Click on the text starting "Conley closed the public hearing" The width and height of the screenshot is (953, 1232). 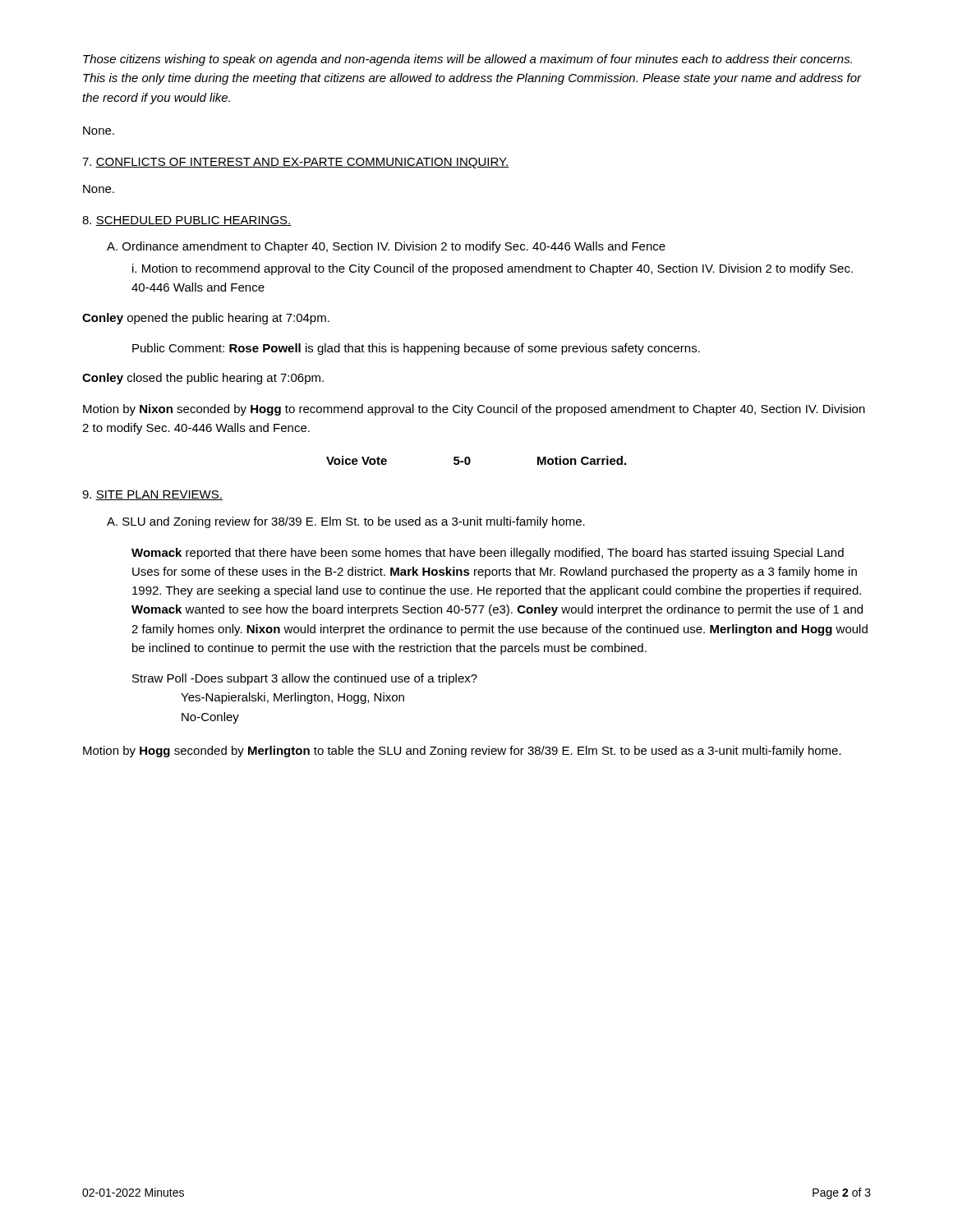coord(203,378)
